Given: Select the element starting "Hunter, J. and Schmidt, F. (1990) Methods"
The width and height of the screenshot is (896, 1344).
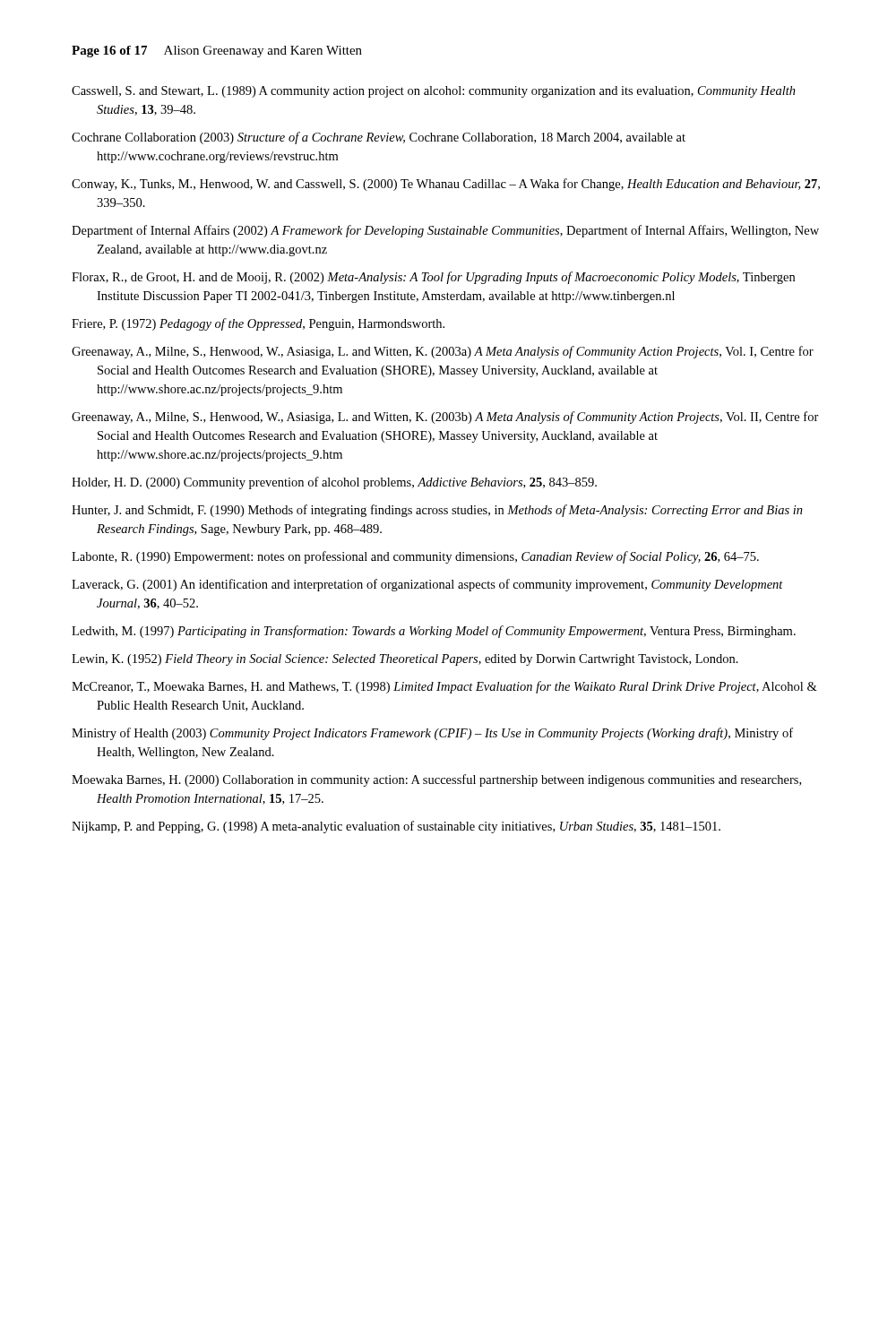Looking at the screenshot, I should [x=437, y=520].
